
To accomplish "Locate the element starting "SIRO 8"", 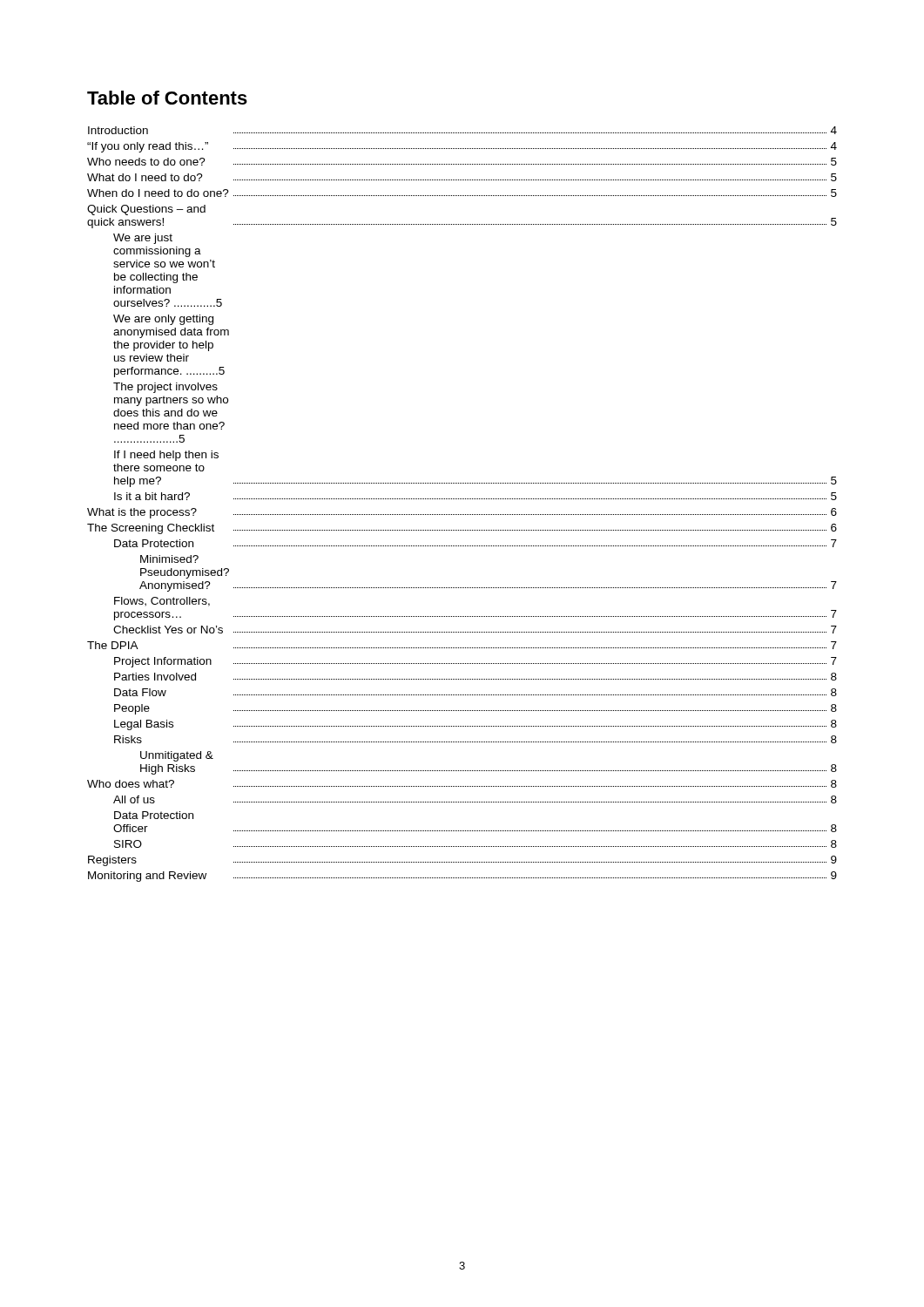I will tap(462, 843).
